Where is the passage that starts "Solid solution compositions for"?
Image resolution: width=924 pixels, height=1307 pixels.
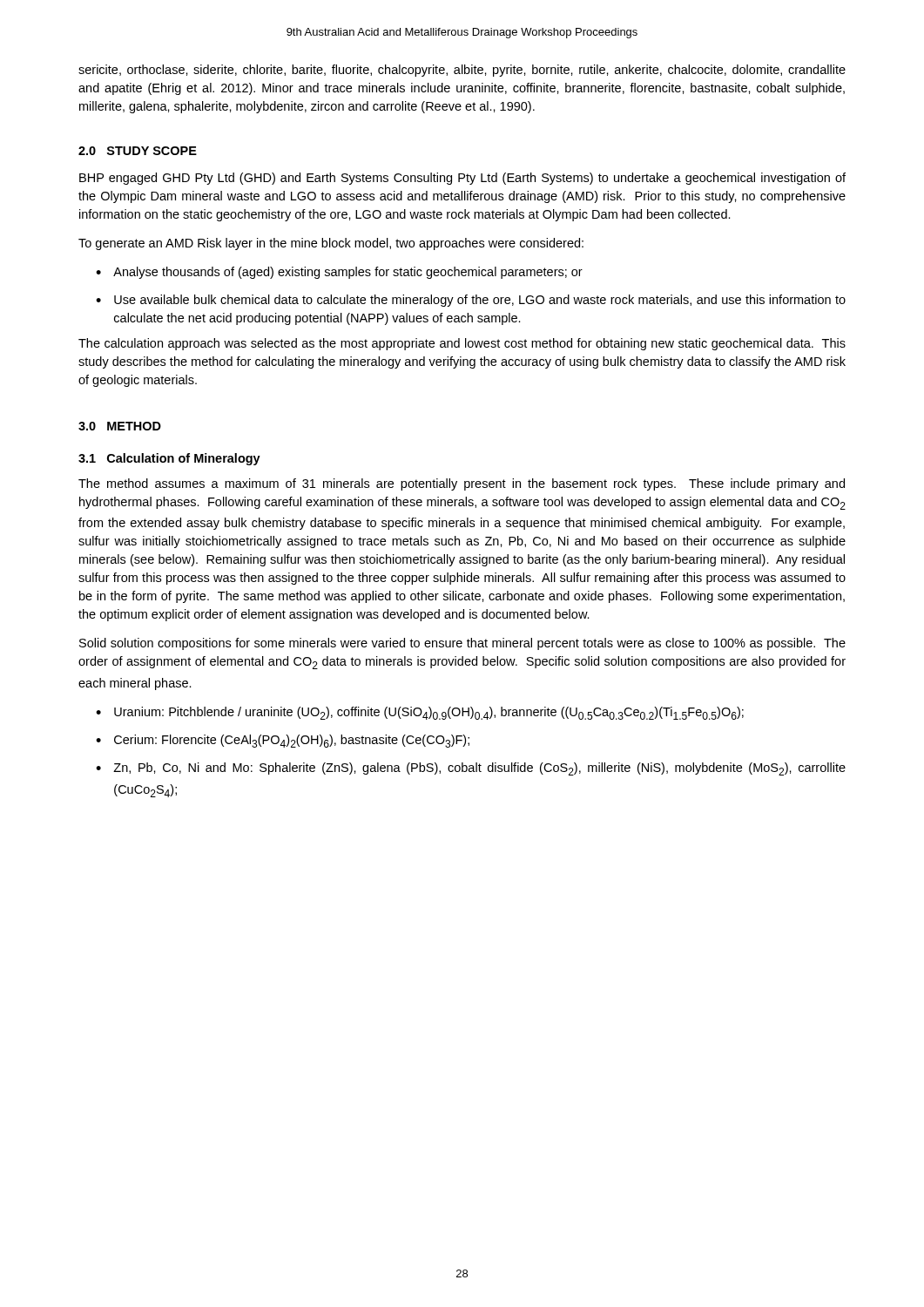coord(462,663)
